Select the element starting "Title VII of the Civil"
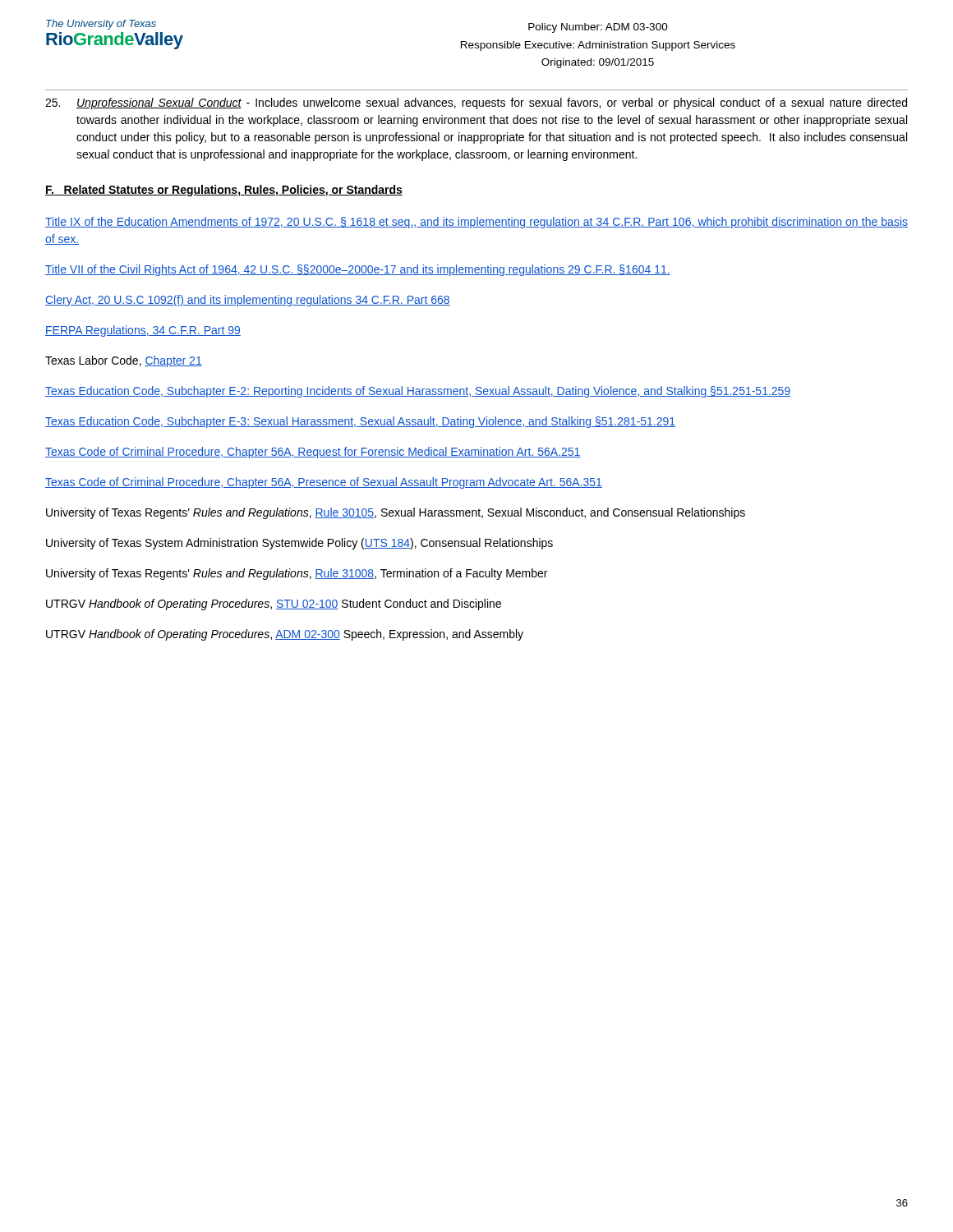The image size is (953, 1232). click(x=358, y=269)
